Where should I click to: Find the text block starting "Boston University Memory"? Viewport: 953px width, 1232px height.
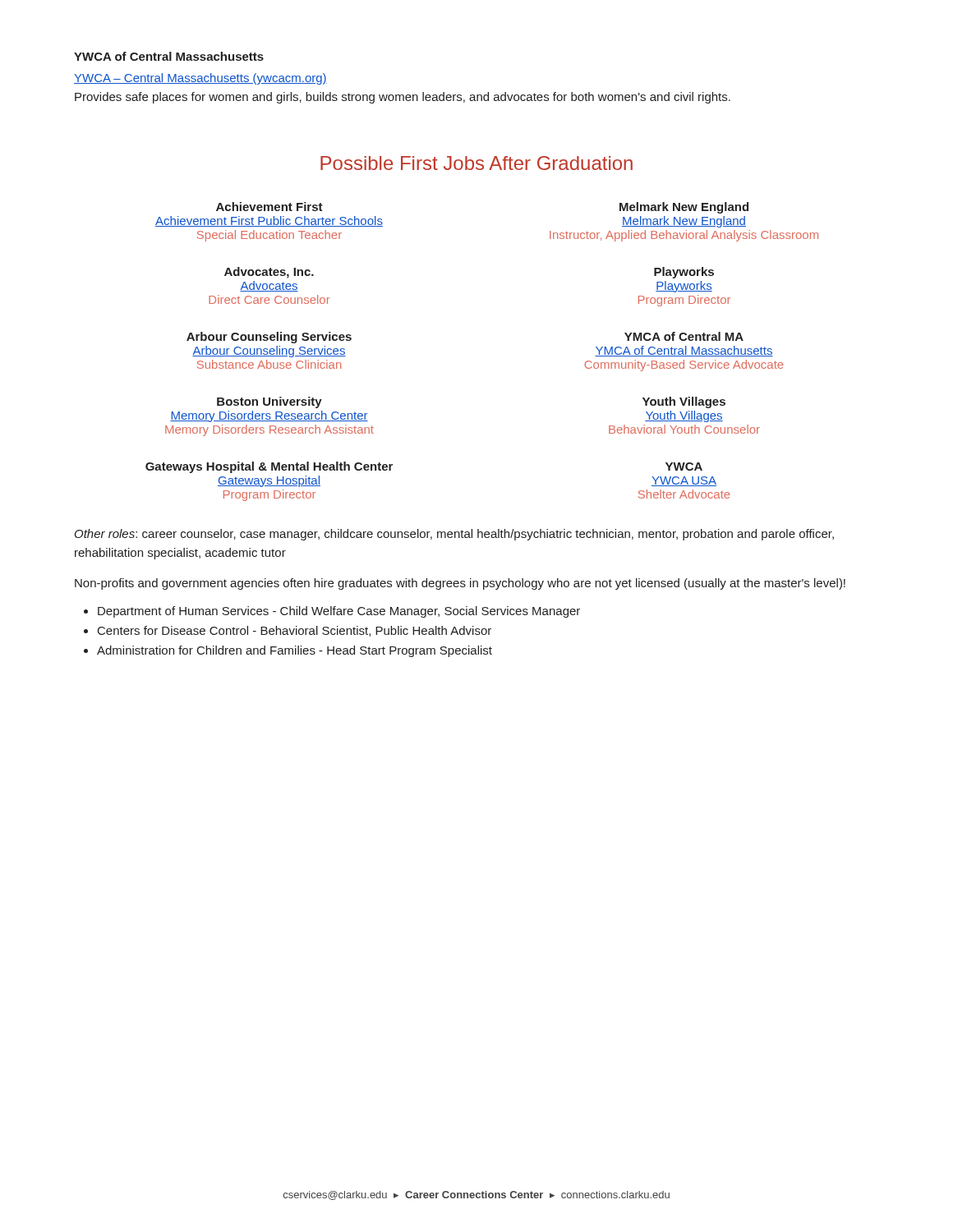pos(269,415)
